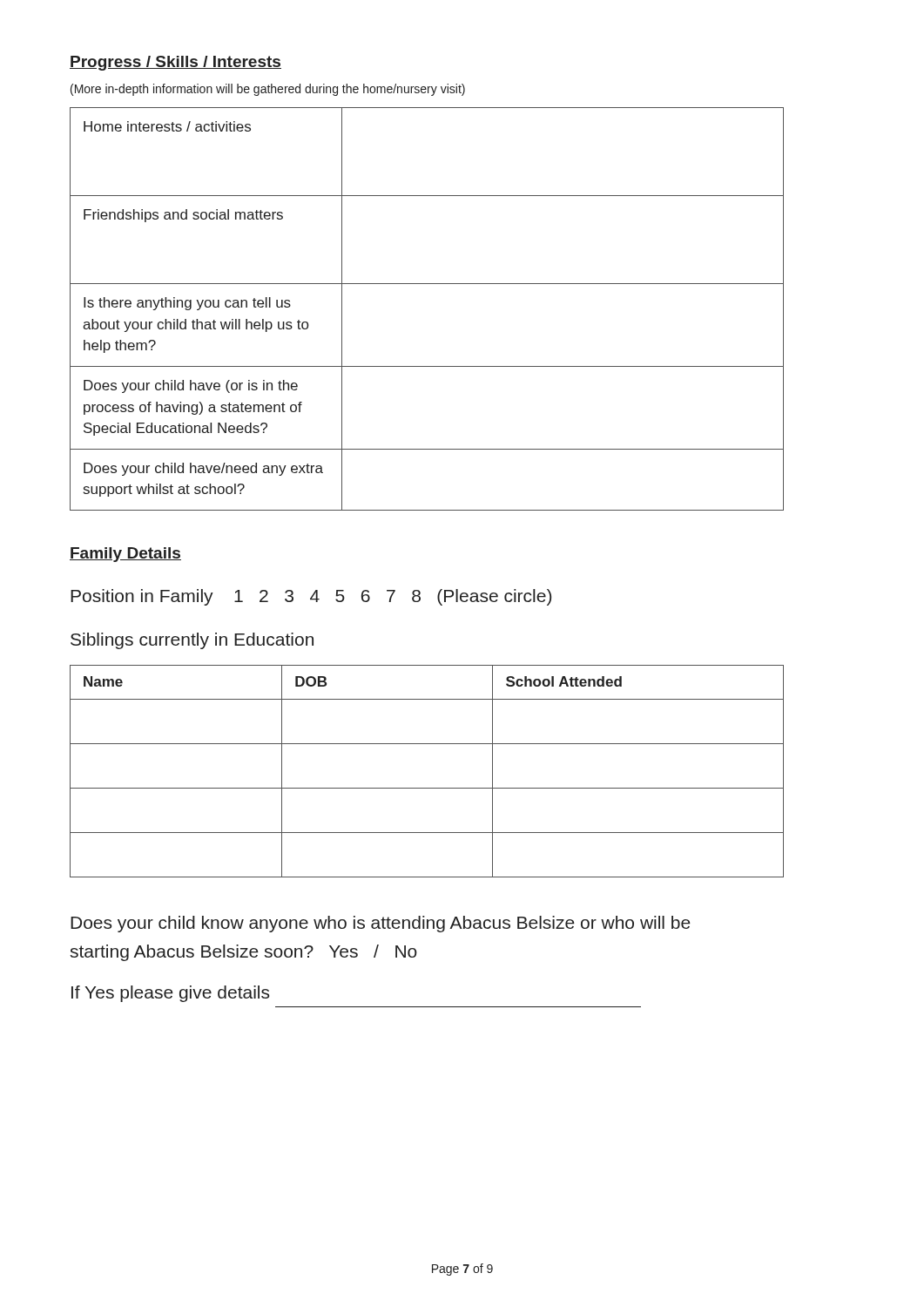Find the table that mentions "Is there anything you"
This screenshot has width=924, height=1307.
(462, 309)
